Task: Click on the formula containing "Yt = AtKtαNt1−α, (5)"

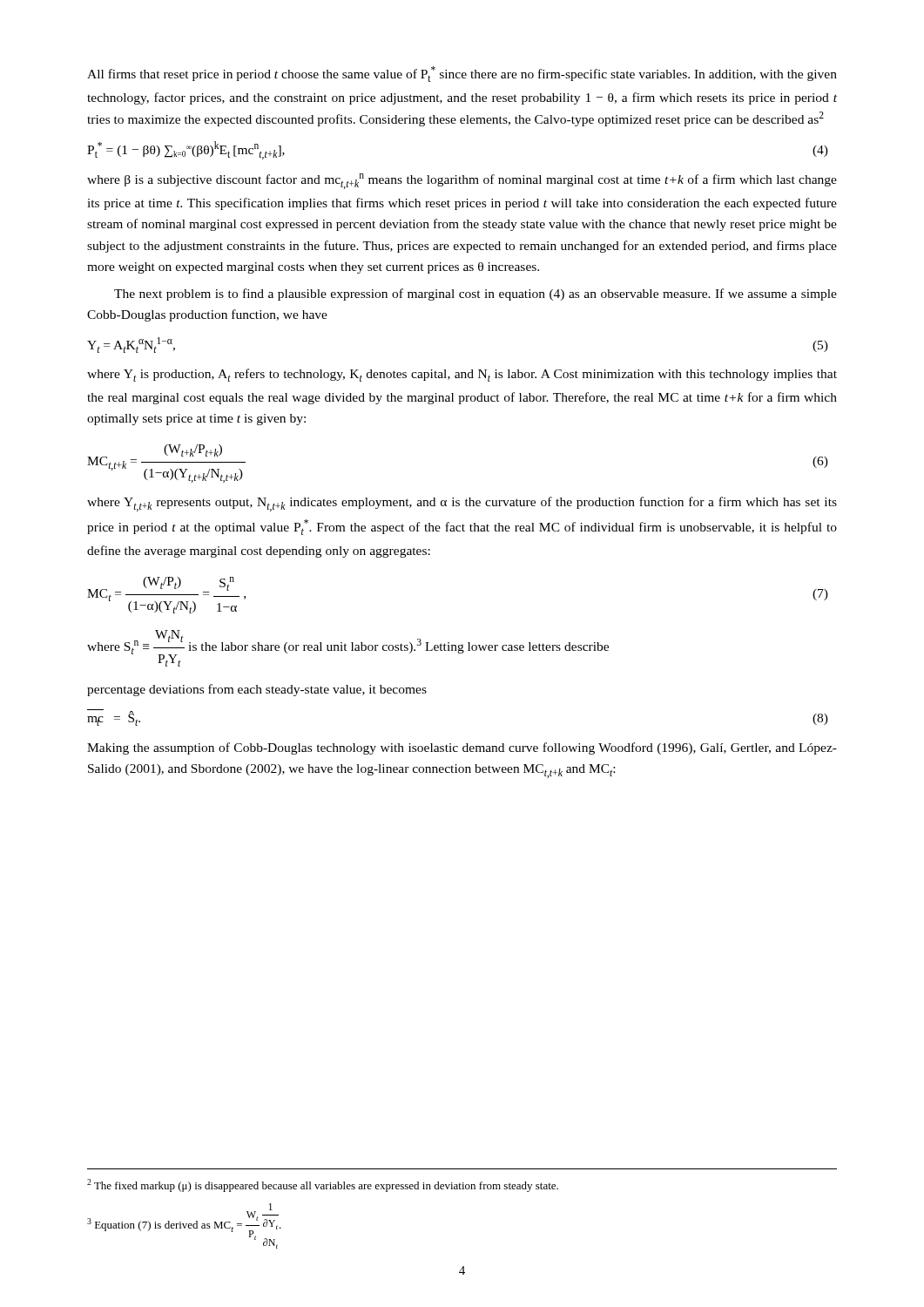Action: 140,344
